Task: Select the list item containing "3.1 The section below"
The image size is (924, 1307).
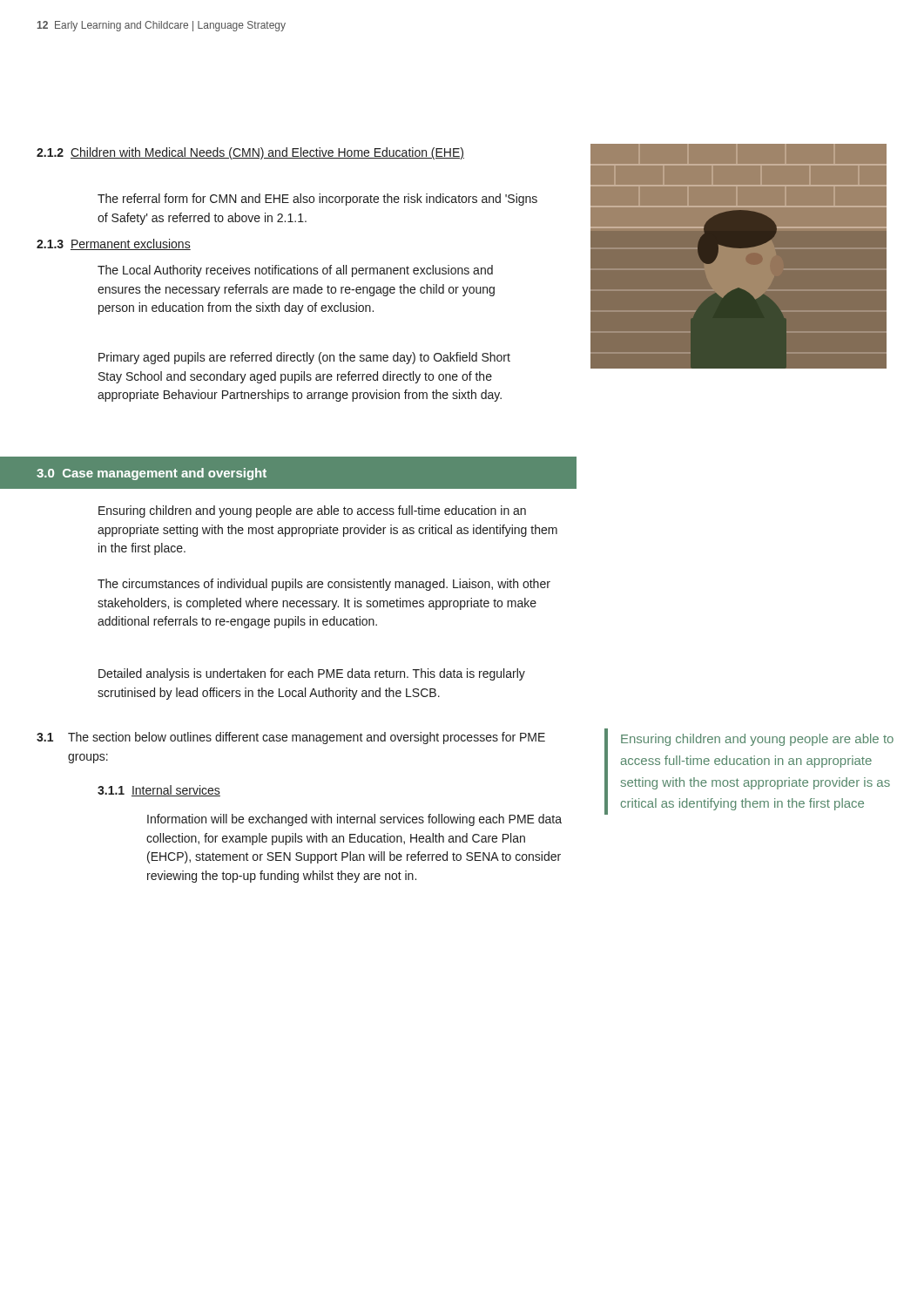Action: point(307,747)
